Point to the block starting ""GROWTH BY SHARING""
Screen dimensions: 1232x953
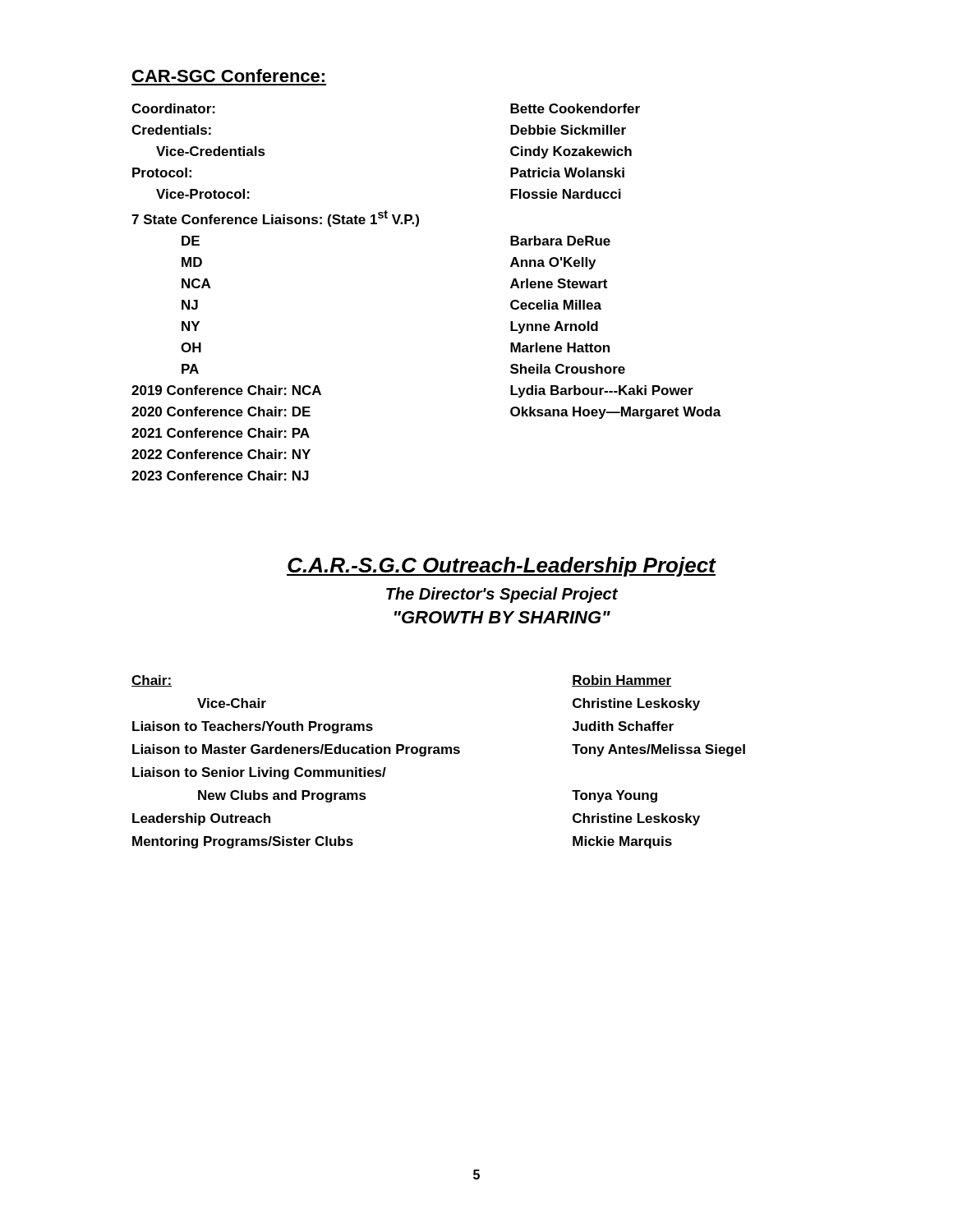click(x=501, y=617)
